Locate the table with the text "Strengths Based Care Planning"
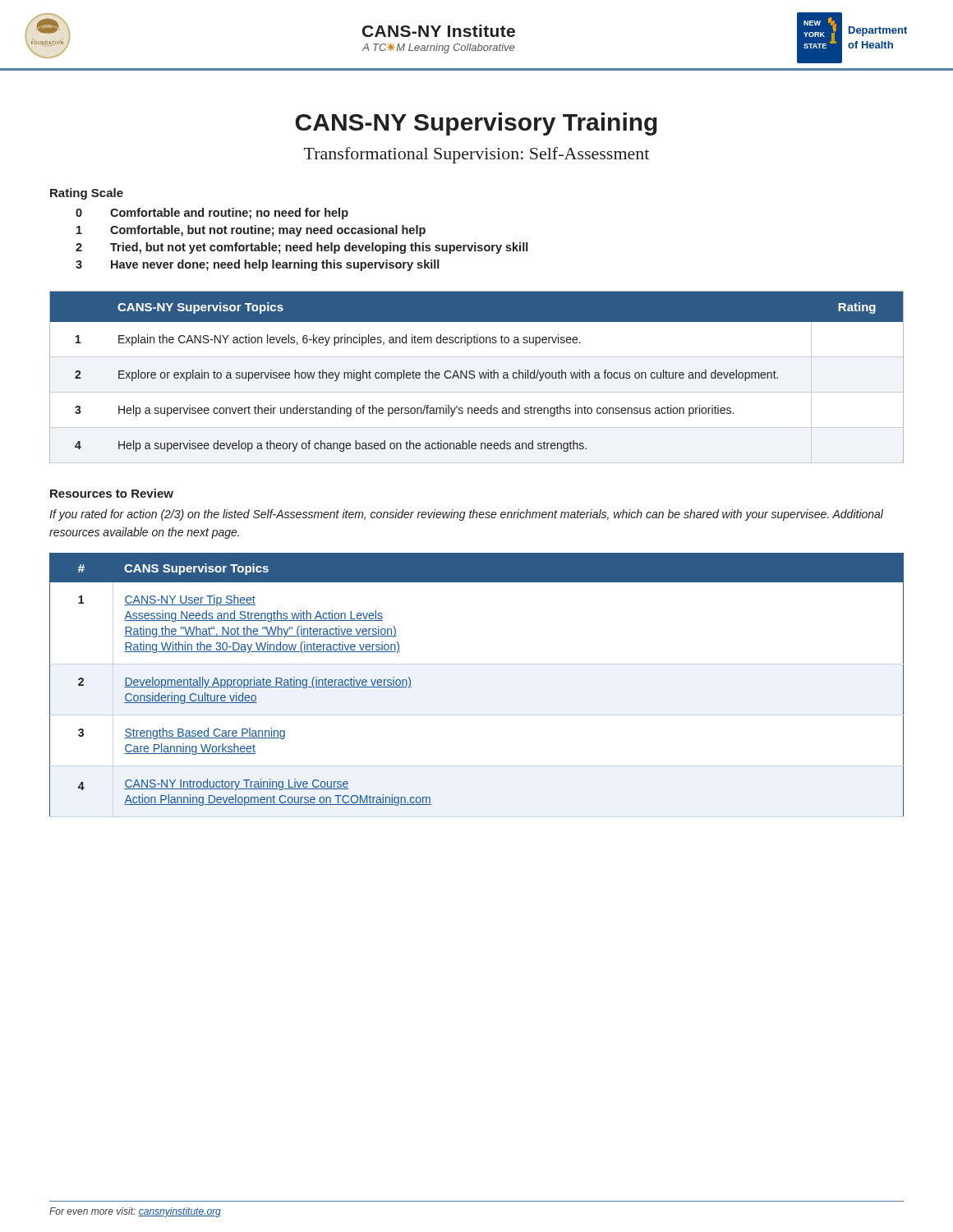 (476, 685)
